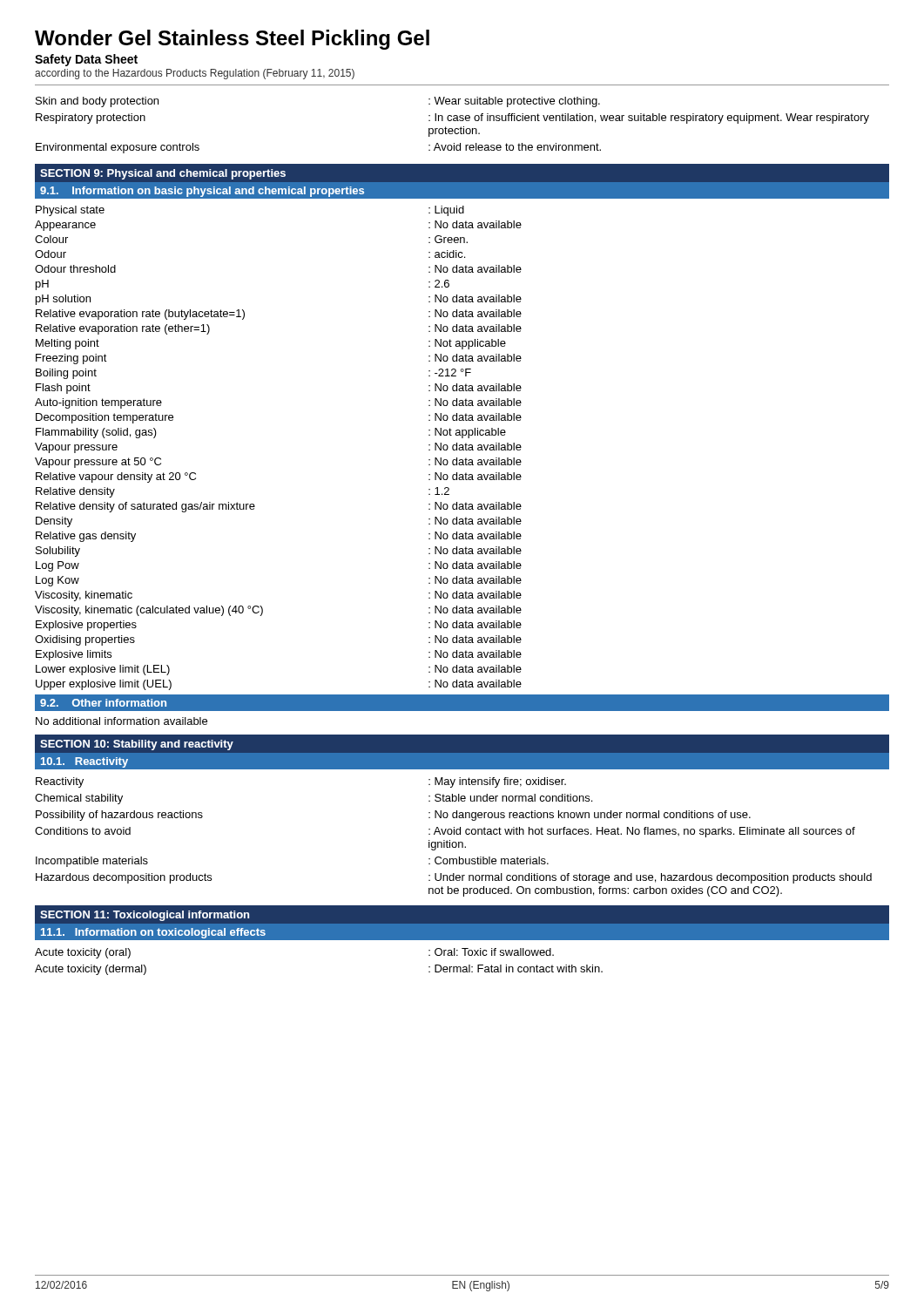Viewport: 924px width, 1307px height.
Task: Click the section header that begins "9.1. Information on basic physical and chemical"
Action: 202,190
